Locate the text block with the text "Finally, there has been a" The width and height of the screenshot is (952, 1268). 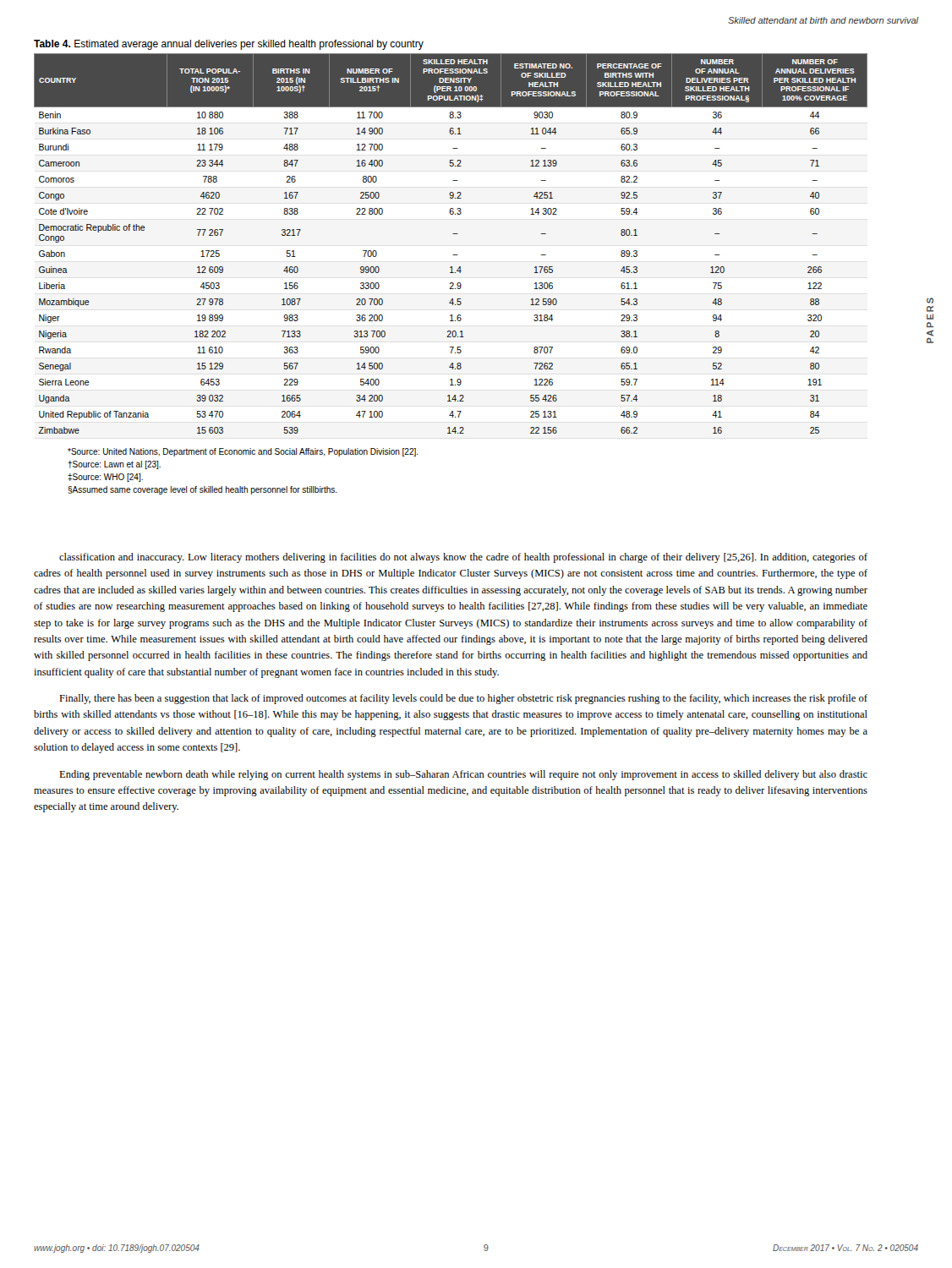tap(451, 723)
